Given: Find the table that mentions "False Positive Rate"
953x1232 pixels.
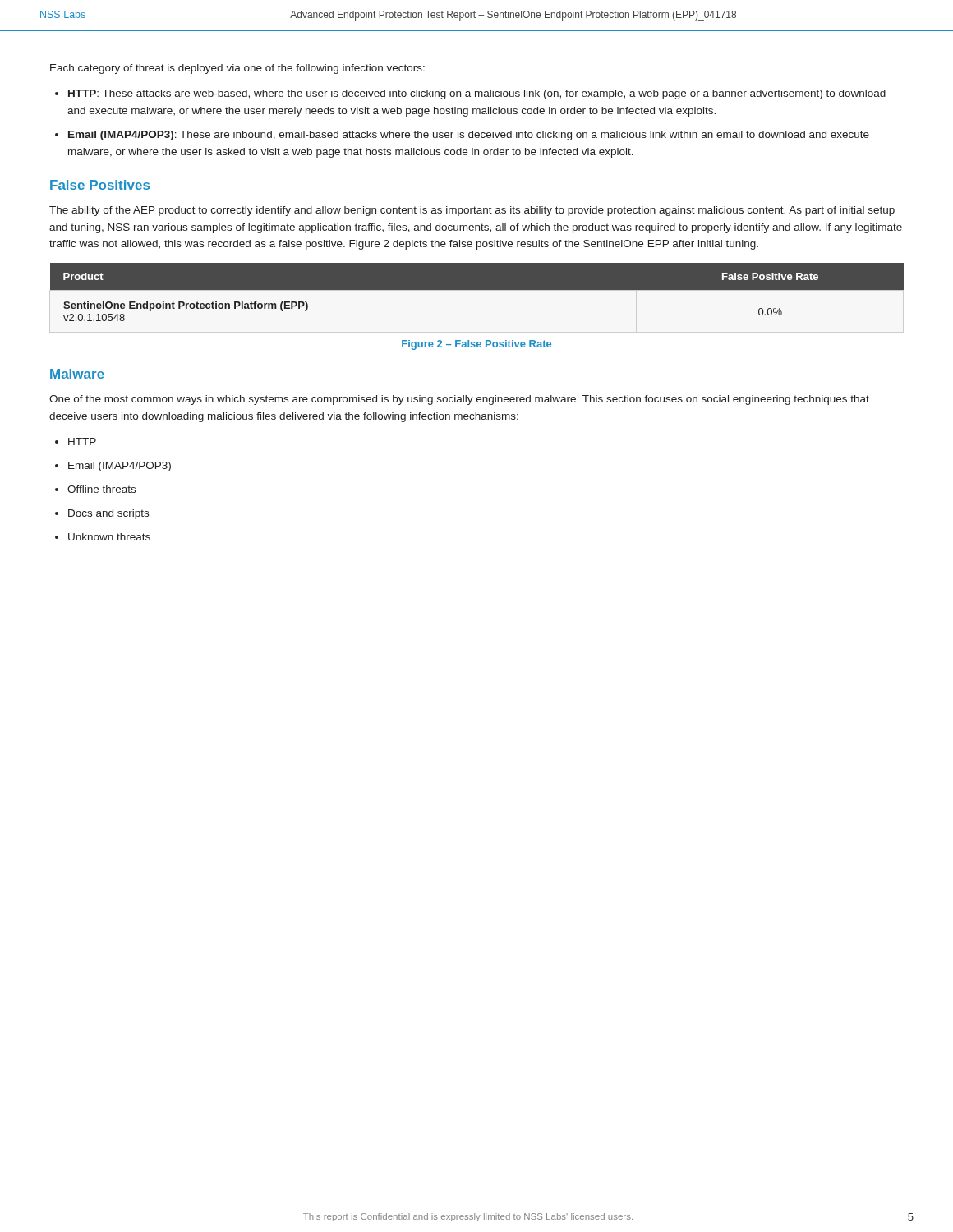Looking at the screenshot, I should coord(476,298).
